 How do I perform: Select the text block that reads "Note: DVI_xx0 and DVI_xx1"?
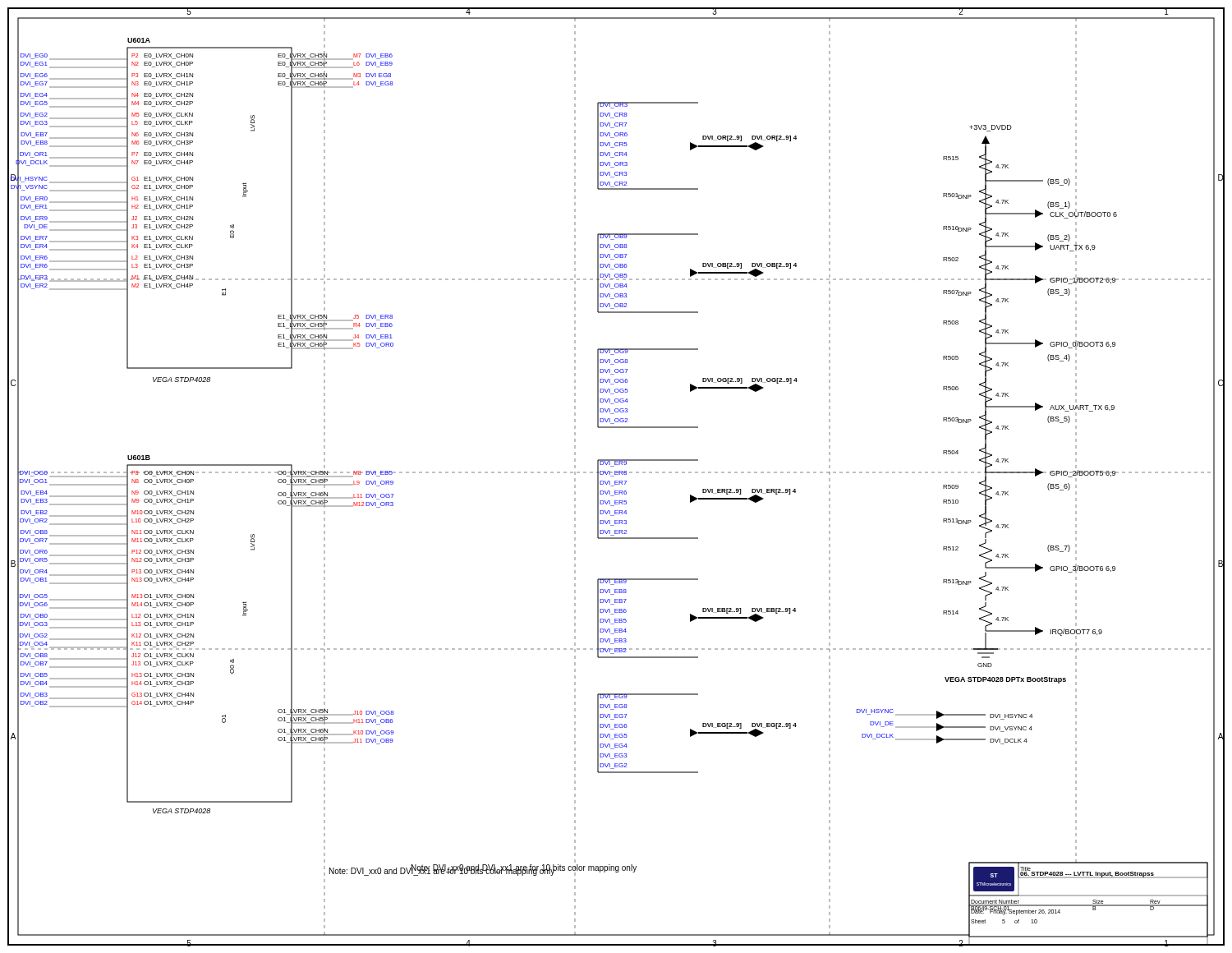(x=442, y=871)
